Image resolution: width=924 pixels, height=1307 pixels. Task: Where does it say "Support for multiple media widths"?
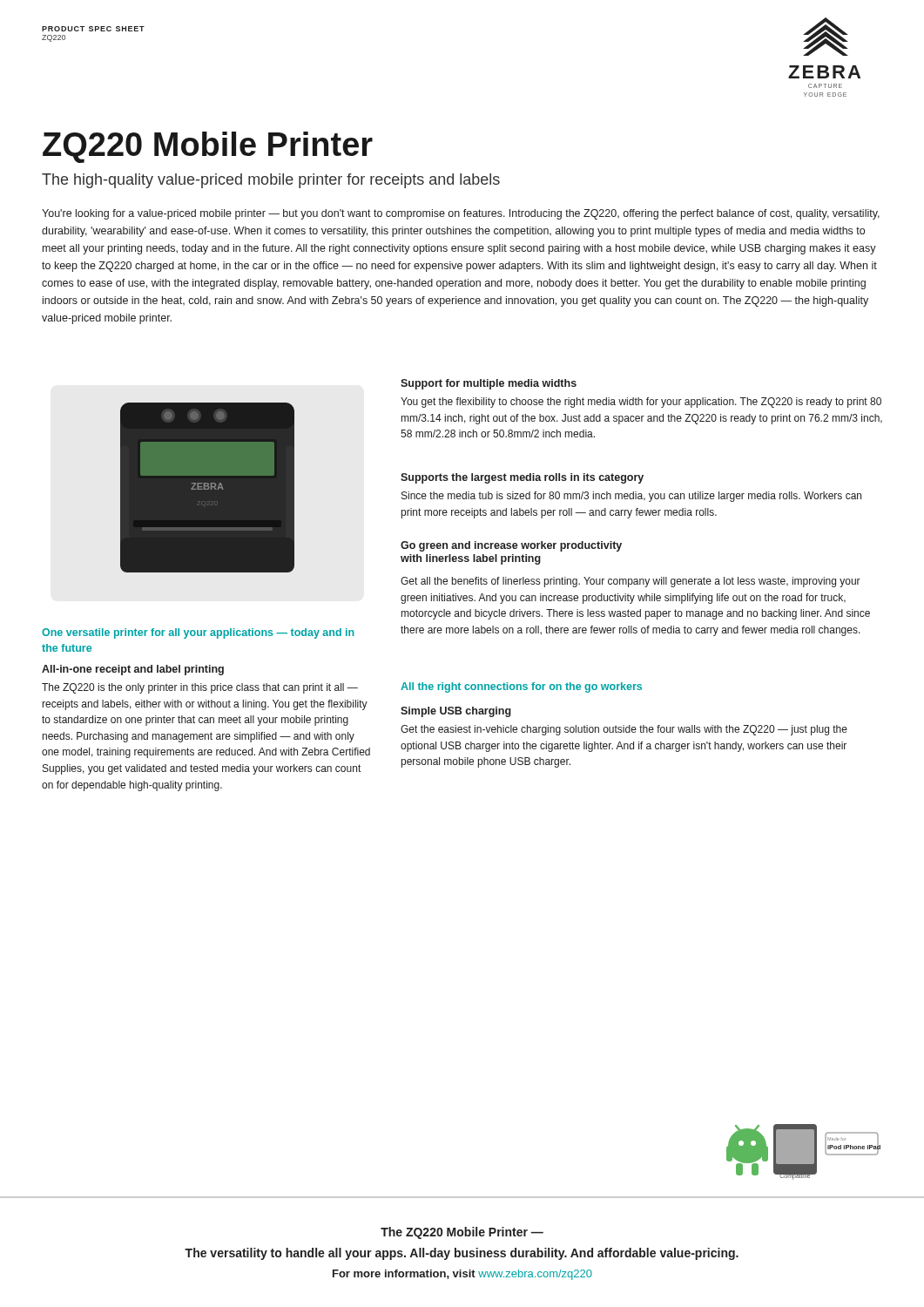489,383
